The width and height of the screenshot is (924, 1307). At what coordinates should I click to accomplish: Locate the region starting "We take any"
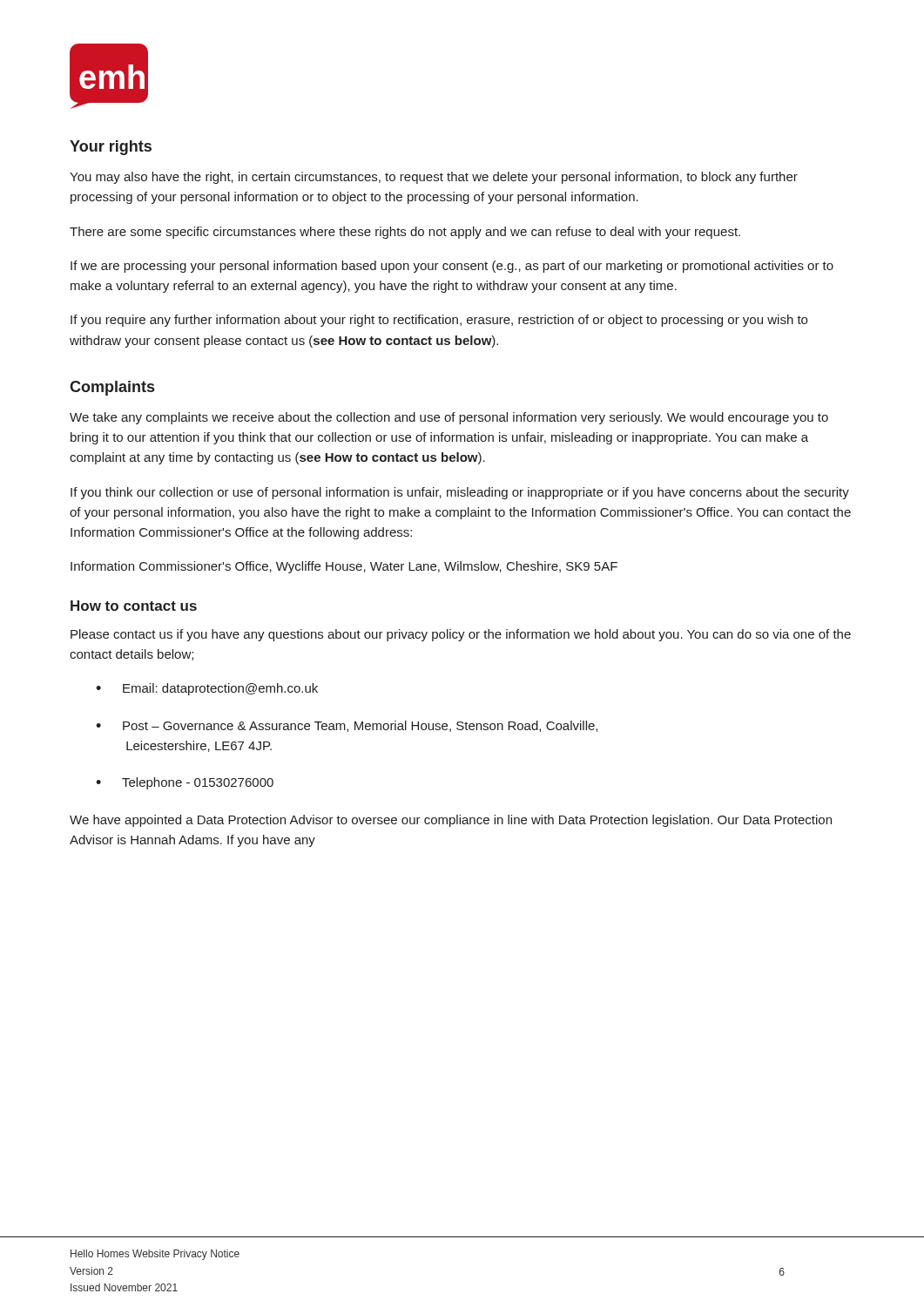449,437
